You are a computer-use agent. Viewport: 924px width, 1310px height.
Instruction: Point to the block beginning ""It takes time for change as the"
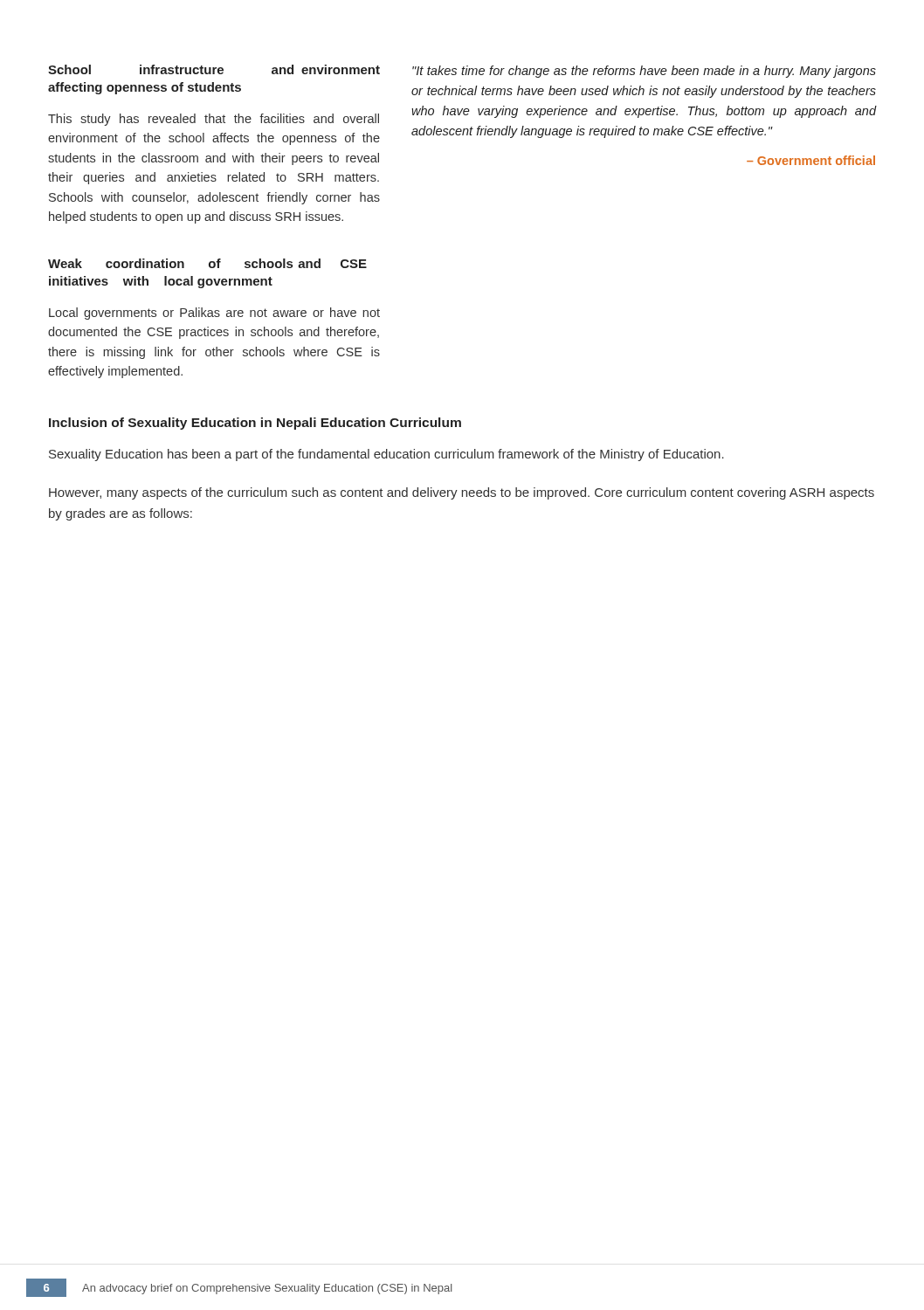point(644,101)
